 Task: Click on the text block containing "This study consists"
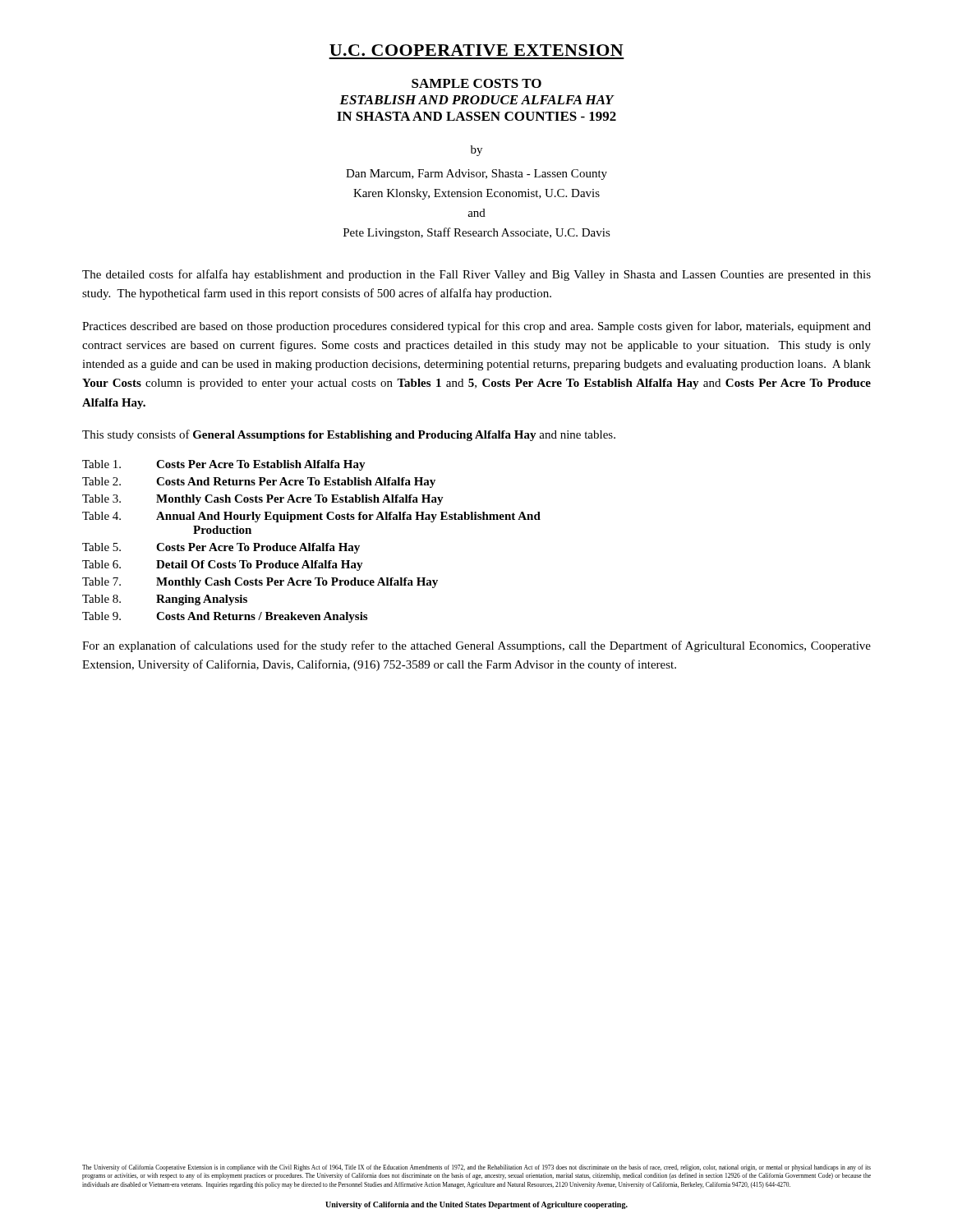tap(349, 434)
